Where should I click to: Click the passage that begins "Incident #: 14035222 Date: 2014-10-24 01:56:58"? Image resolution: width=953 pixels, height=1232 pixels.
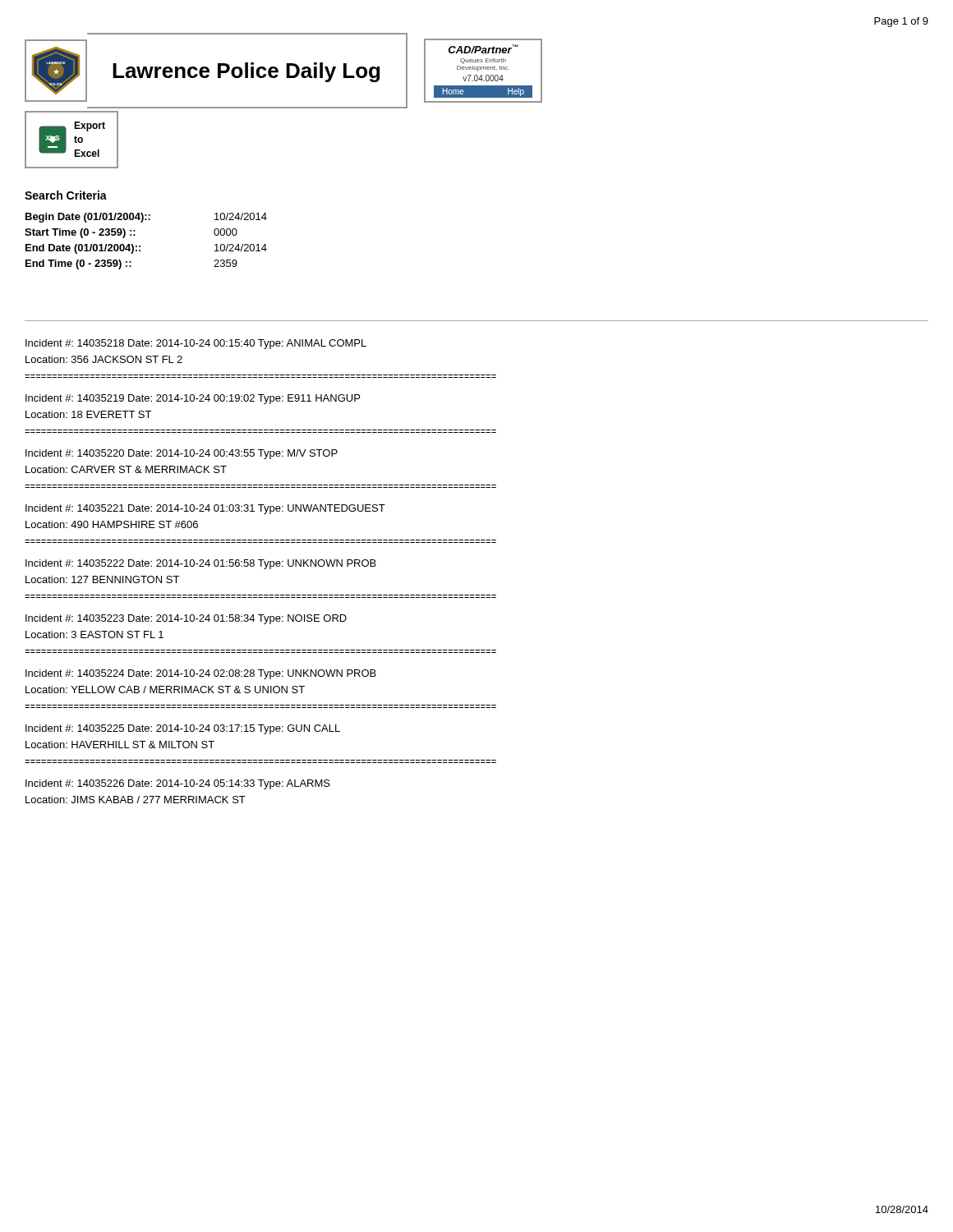tap(201, 571)
